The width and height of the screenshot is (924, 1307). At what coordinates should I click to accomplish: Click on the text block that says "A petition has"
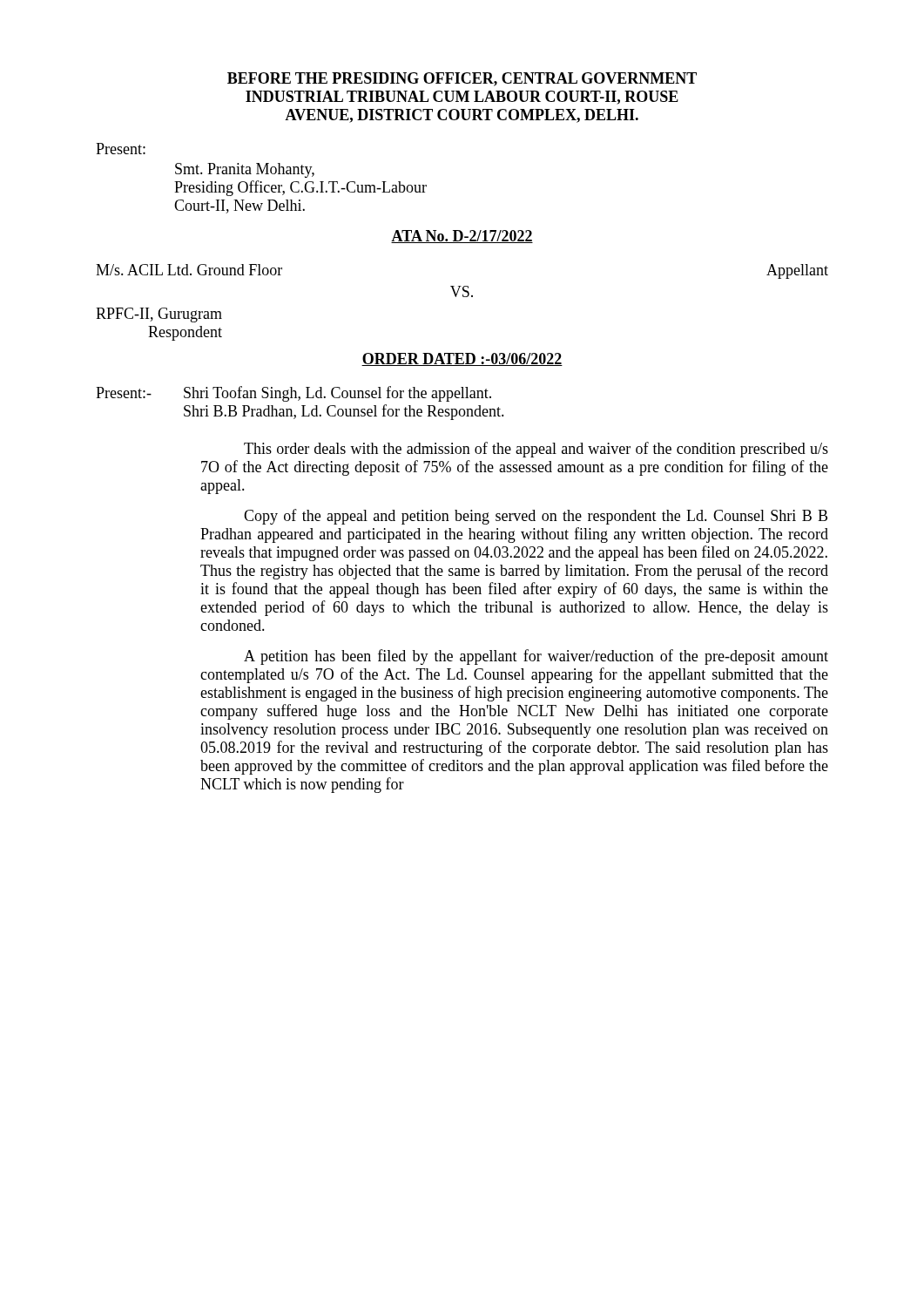pyautogui.click(x=514, y=721)
